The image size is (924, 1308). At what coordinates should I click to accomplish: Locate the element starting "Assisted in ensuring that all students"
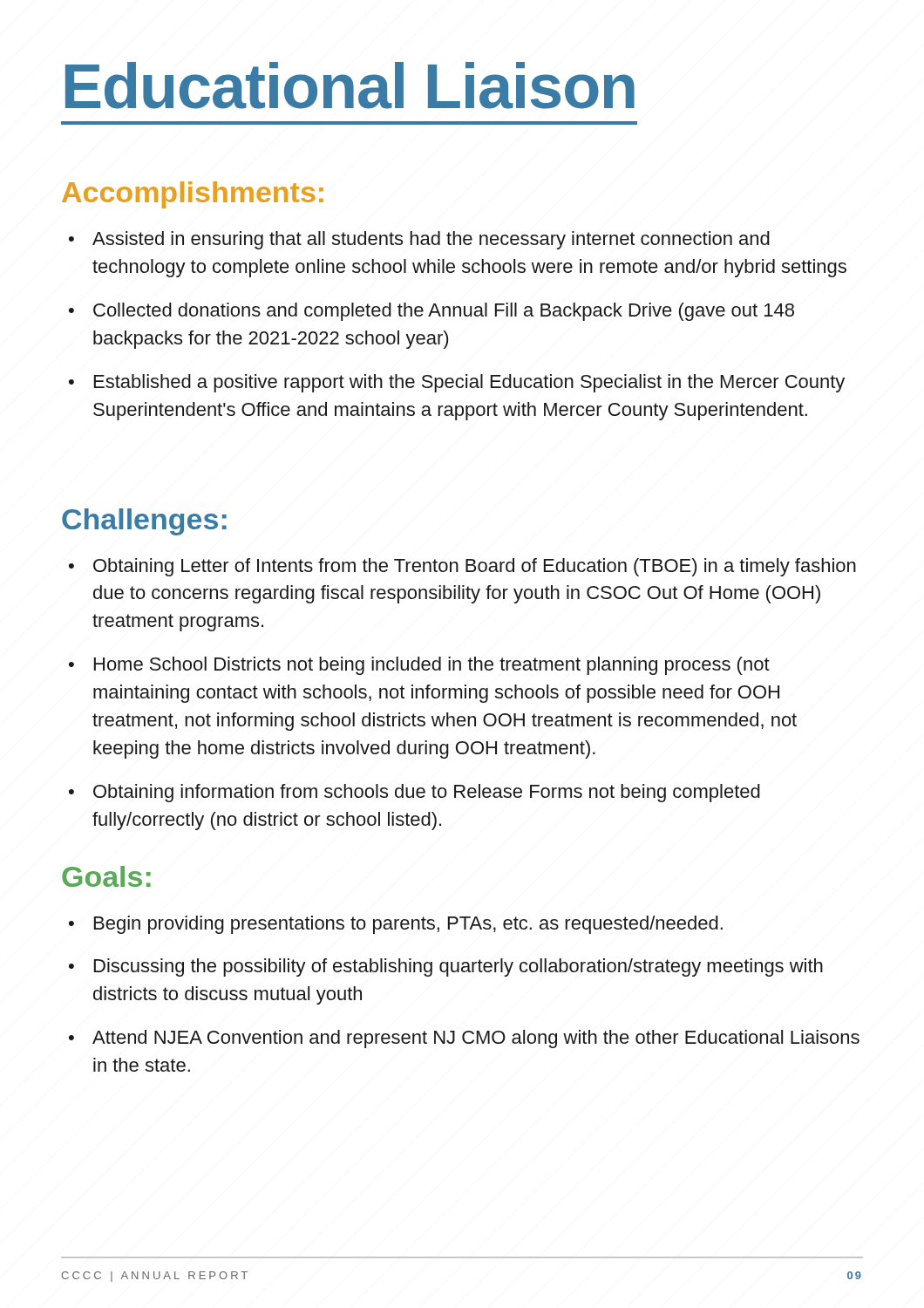click(470, 253)
